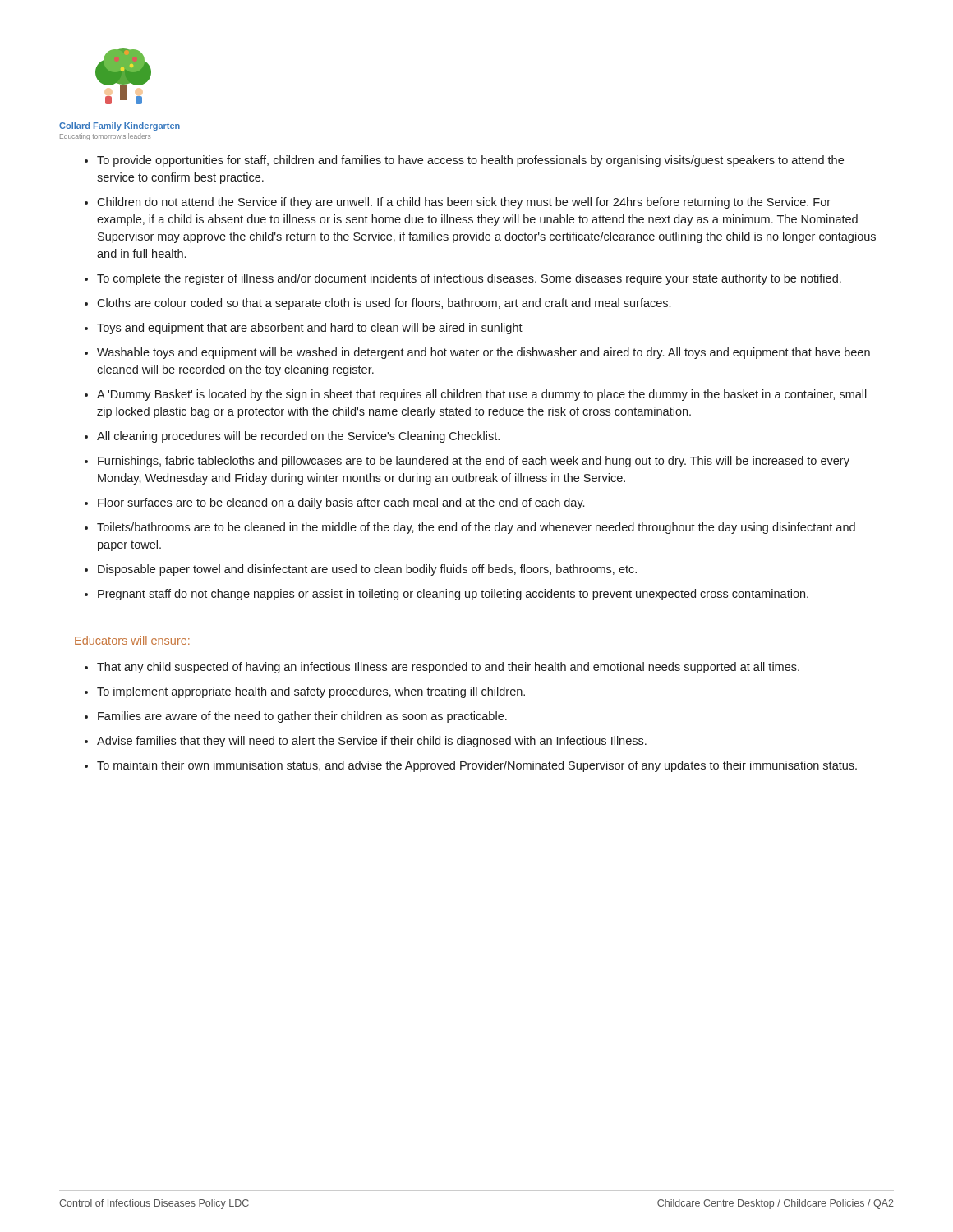Point to the block beginning "Cloths are colour coded so that a"
This screenshot has height=1232, width=953.
point(384,303)
